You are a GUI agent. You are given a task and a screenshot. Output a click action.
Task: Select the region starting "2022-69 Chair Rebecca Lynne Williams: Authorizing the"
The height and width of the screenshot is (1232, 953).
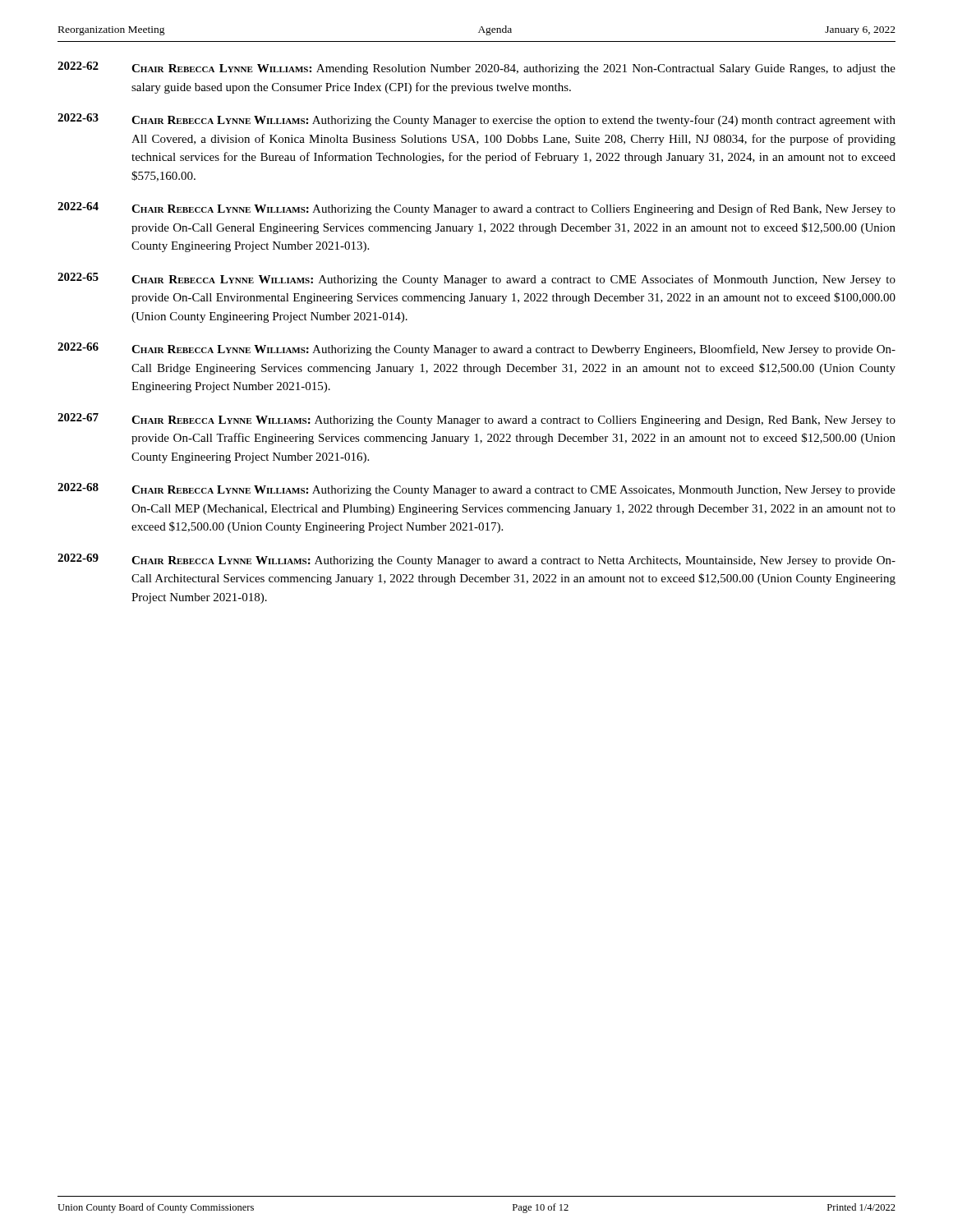pyautogui.click(x=476, y=578)
